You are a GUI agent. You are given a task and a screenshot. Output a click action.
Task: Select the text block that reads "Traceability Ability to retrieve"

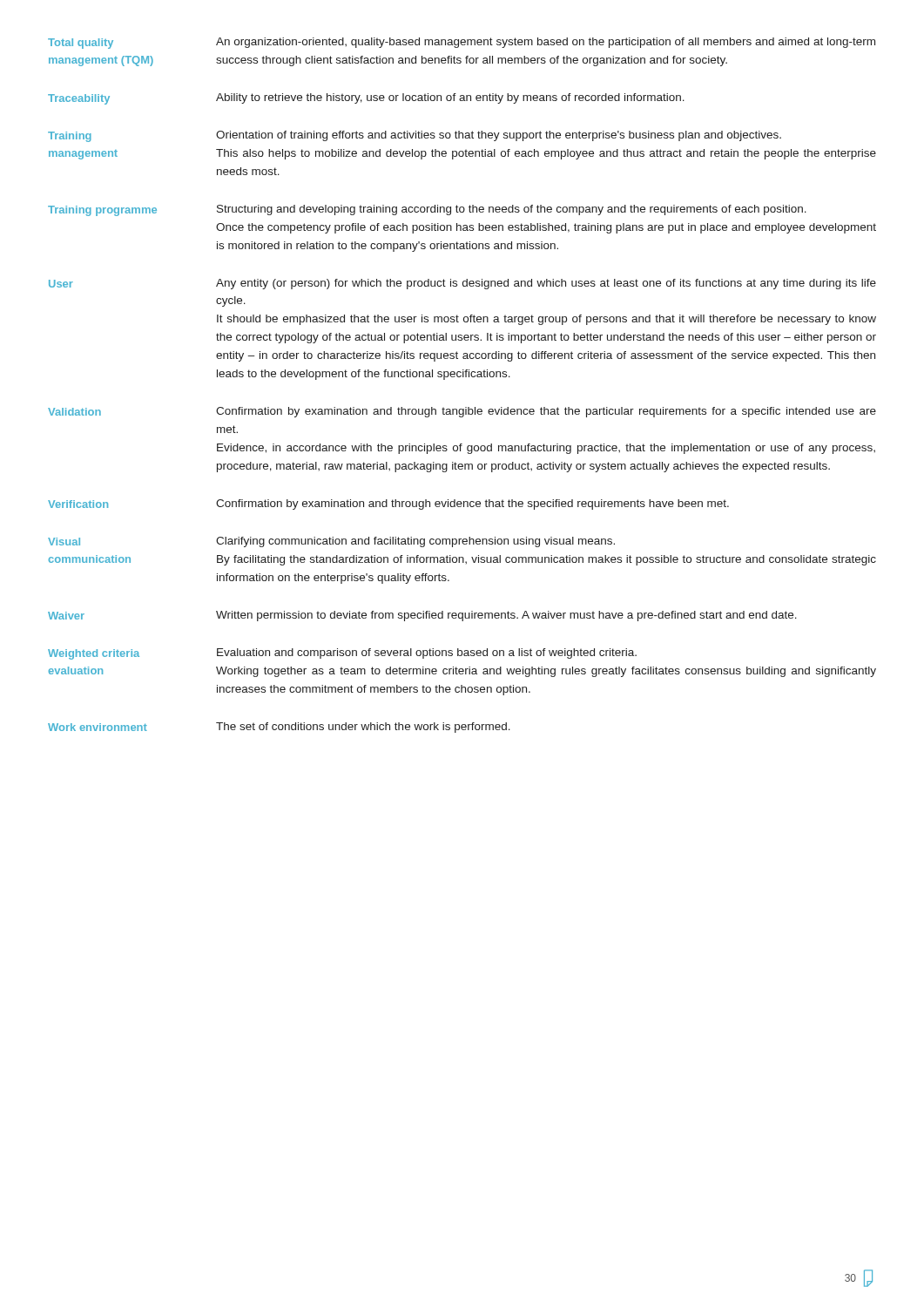point(462,98)
